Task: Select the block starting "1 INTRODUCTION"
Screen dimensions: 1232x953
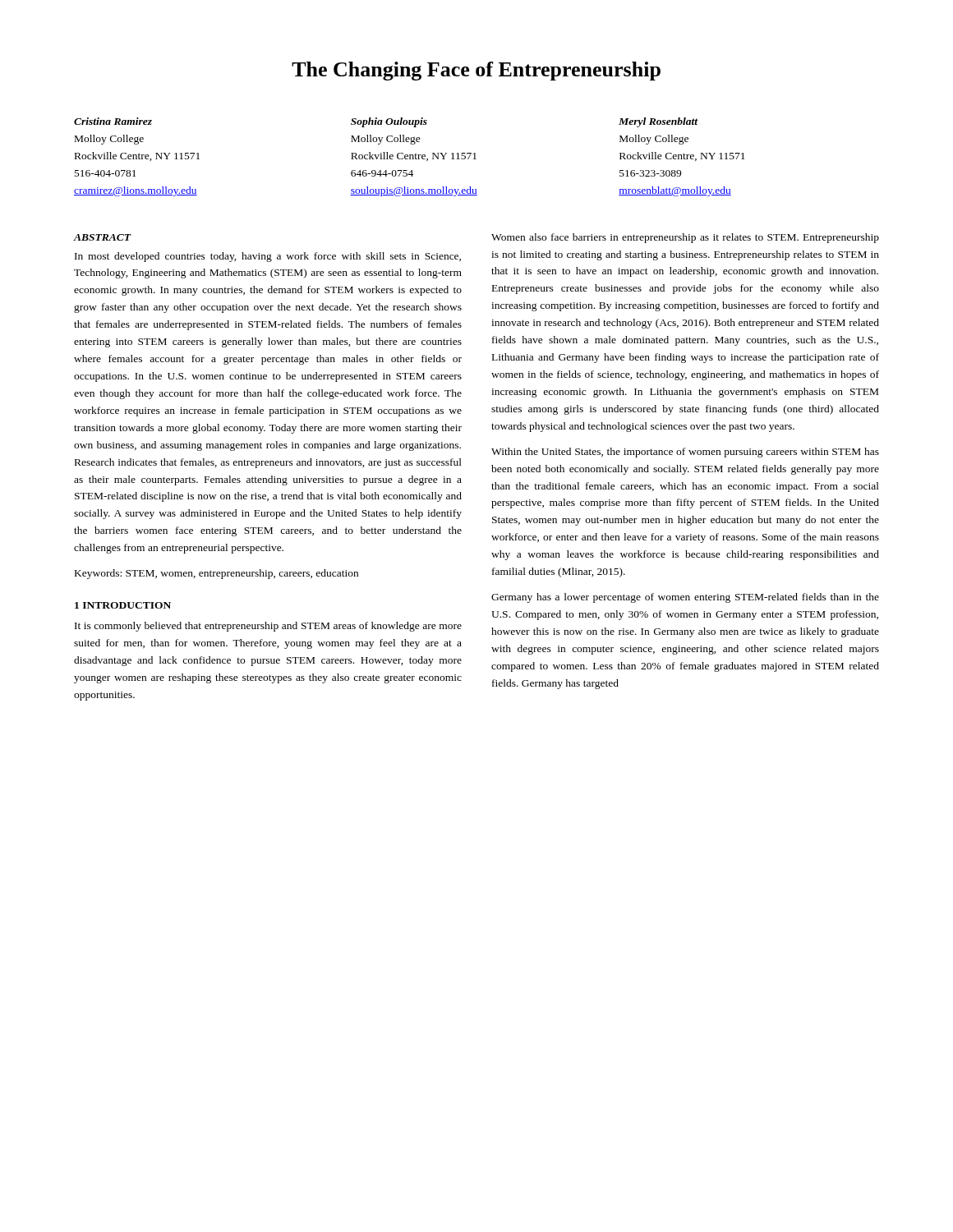Action: [x=122, y=605]
